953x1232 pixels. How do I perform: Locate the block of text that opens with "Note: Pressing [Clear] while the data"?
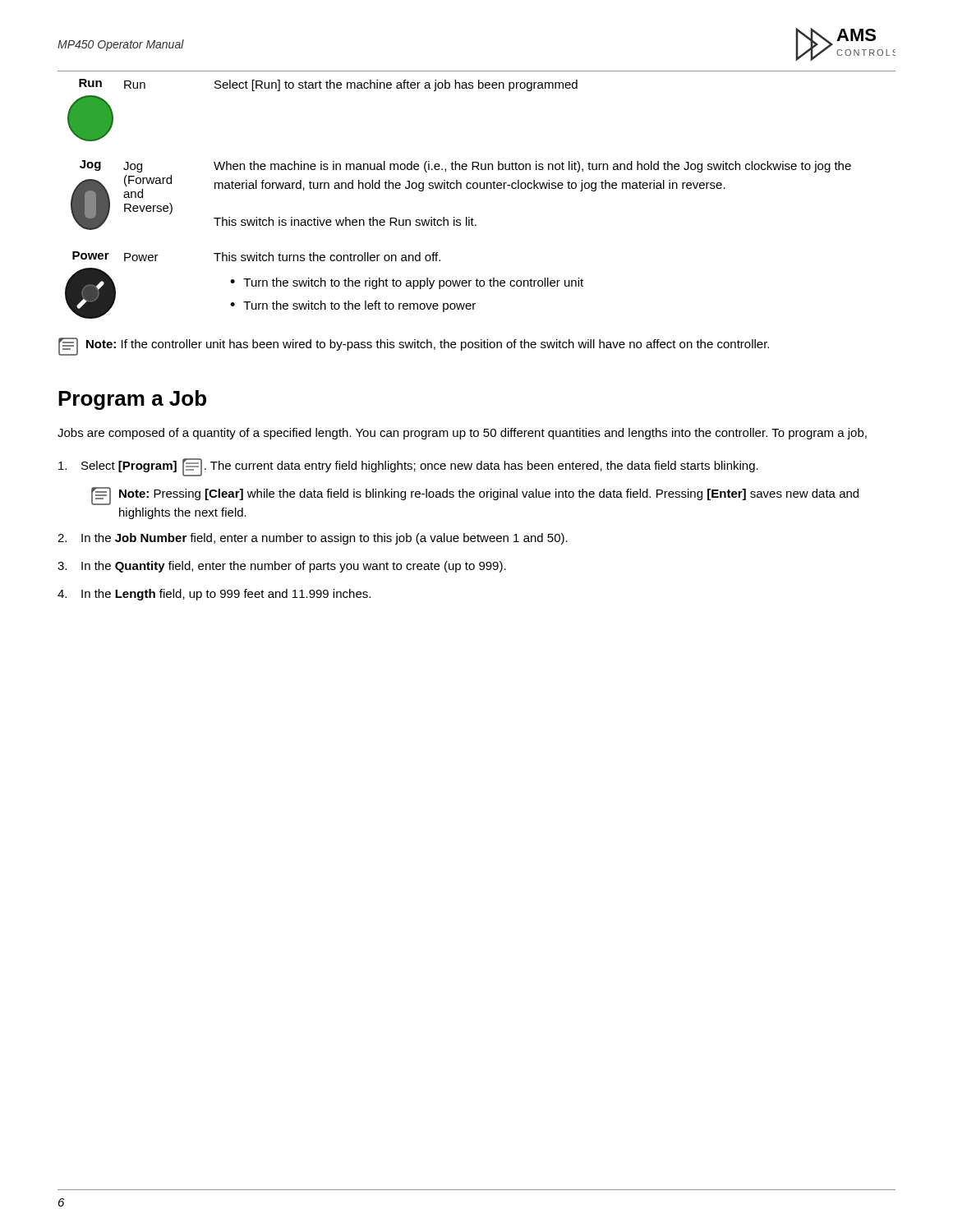493,503
